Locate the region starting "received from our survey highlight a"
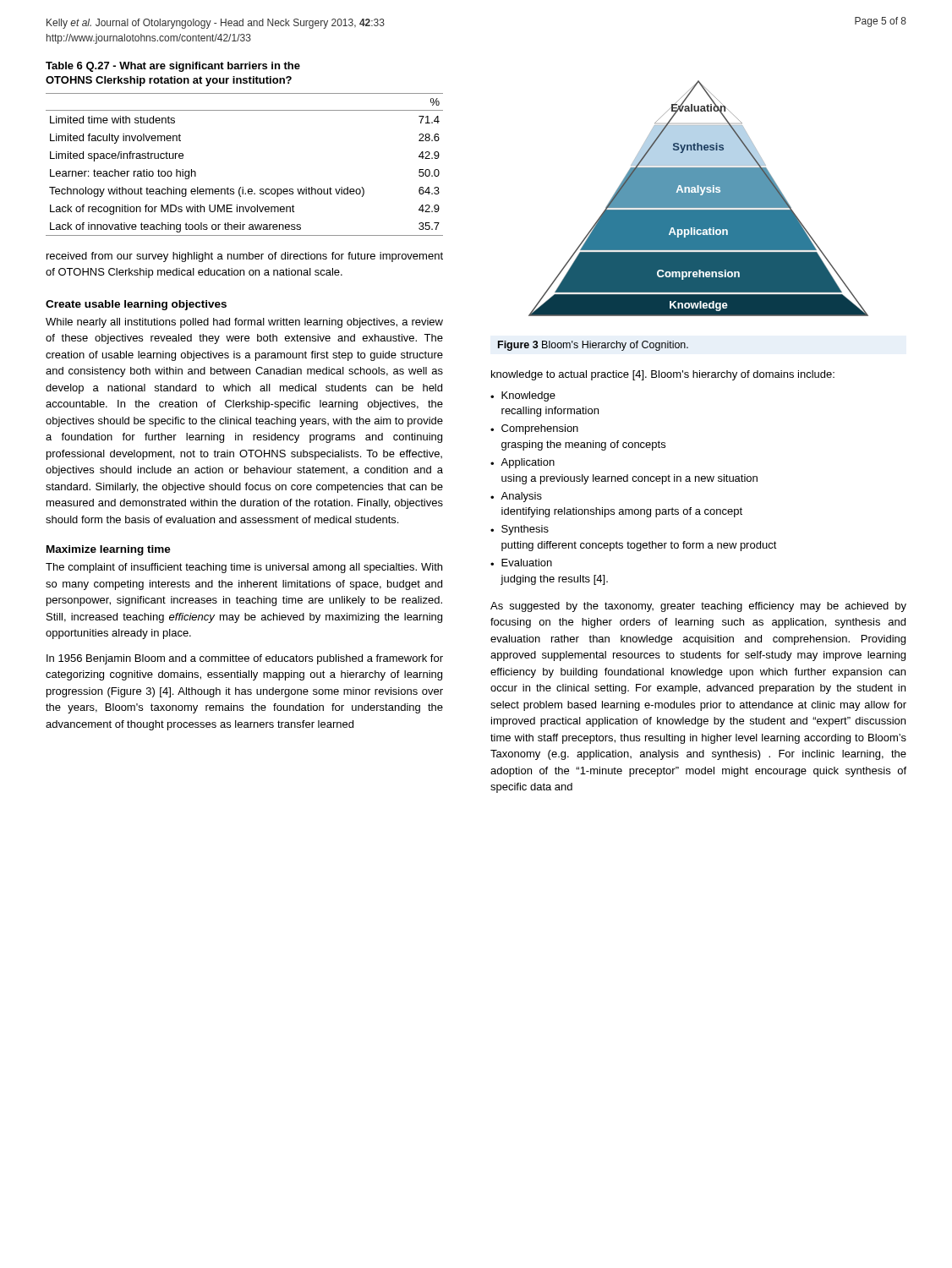The height and width of the screenshot is (1268, 952). 244,264
